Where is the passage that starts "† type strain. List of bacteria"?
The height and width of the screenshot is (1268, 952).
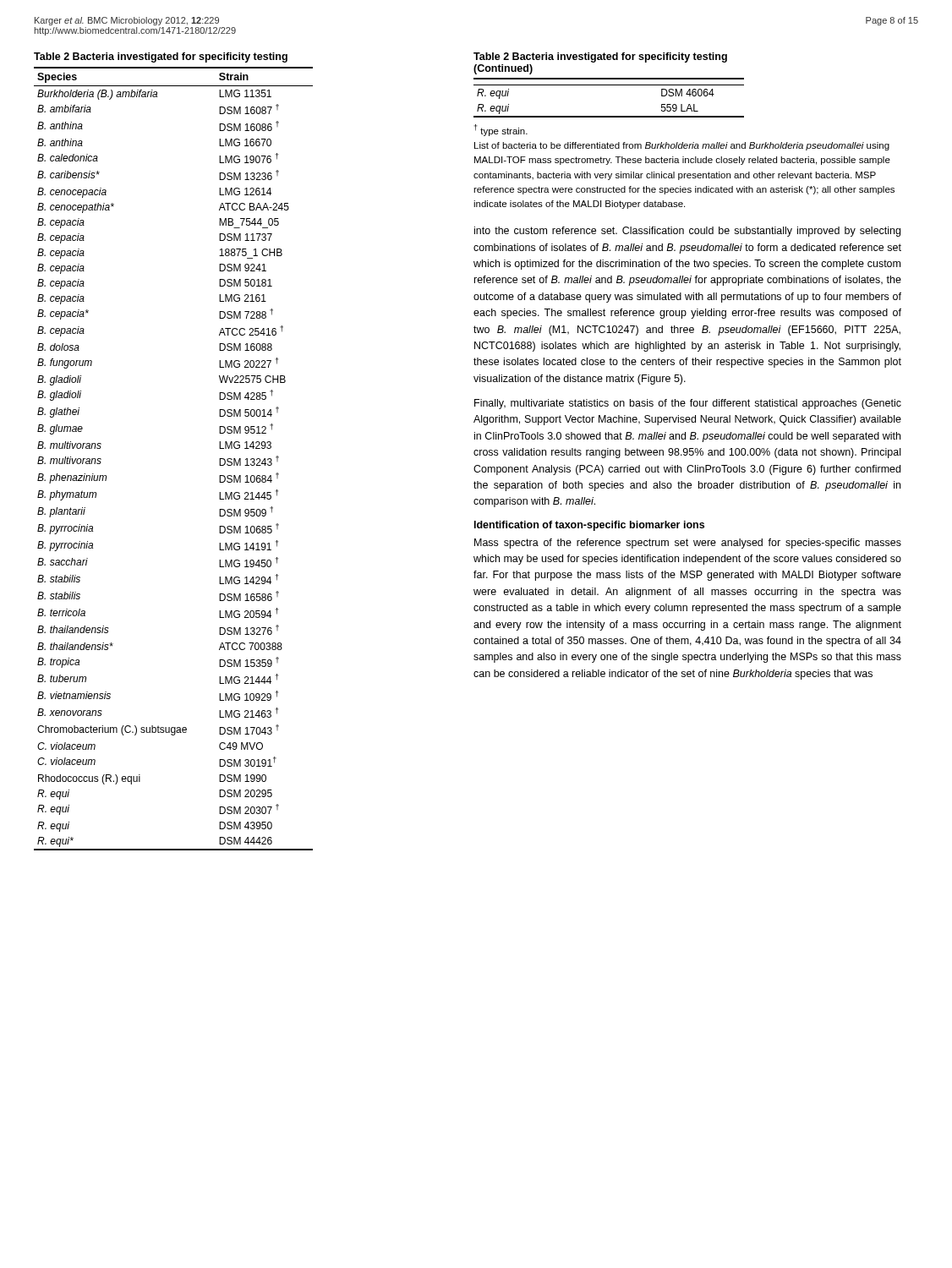[684, 166]
